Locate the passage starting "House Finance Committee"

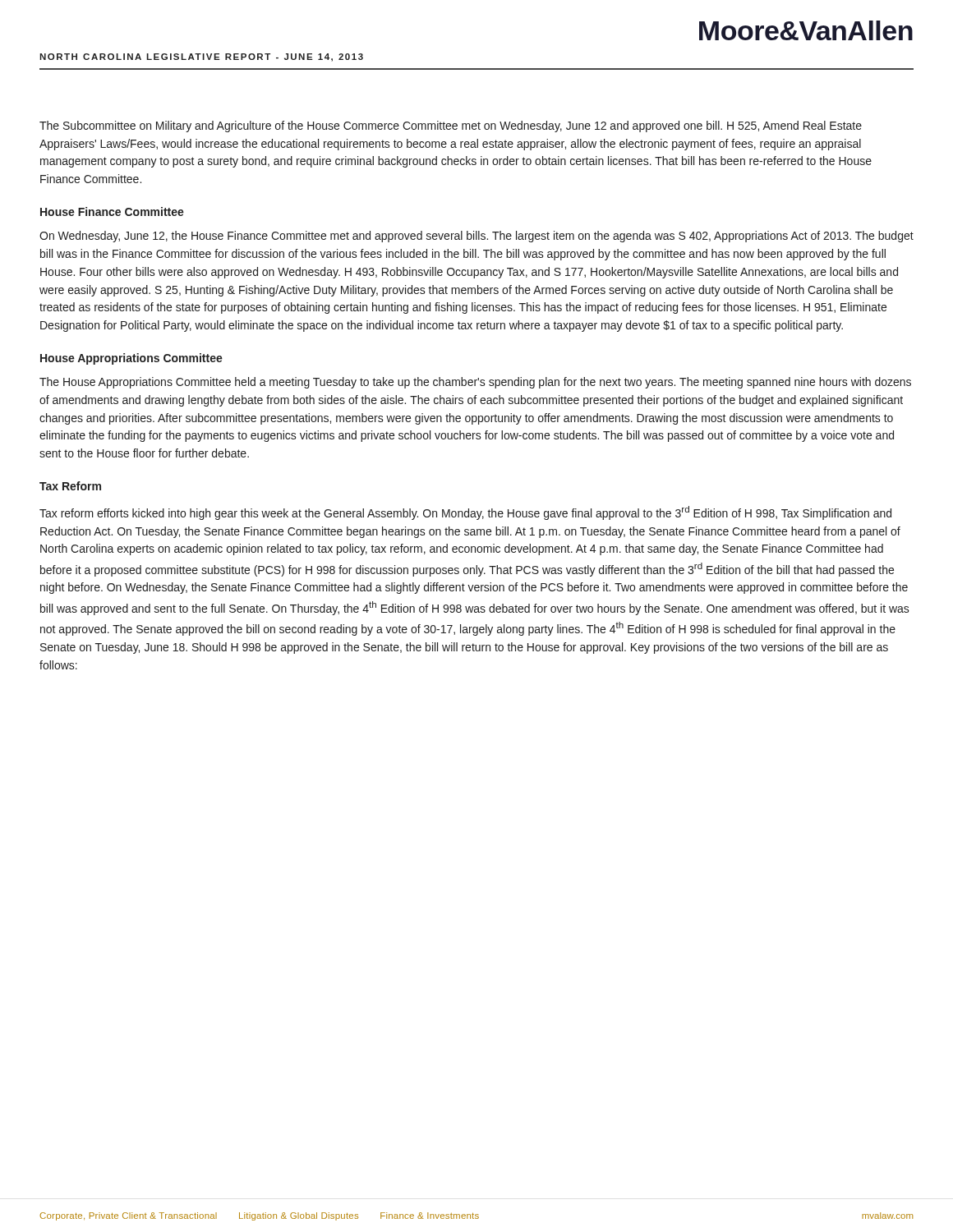(x=112, y=212)
